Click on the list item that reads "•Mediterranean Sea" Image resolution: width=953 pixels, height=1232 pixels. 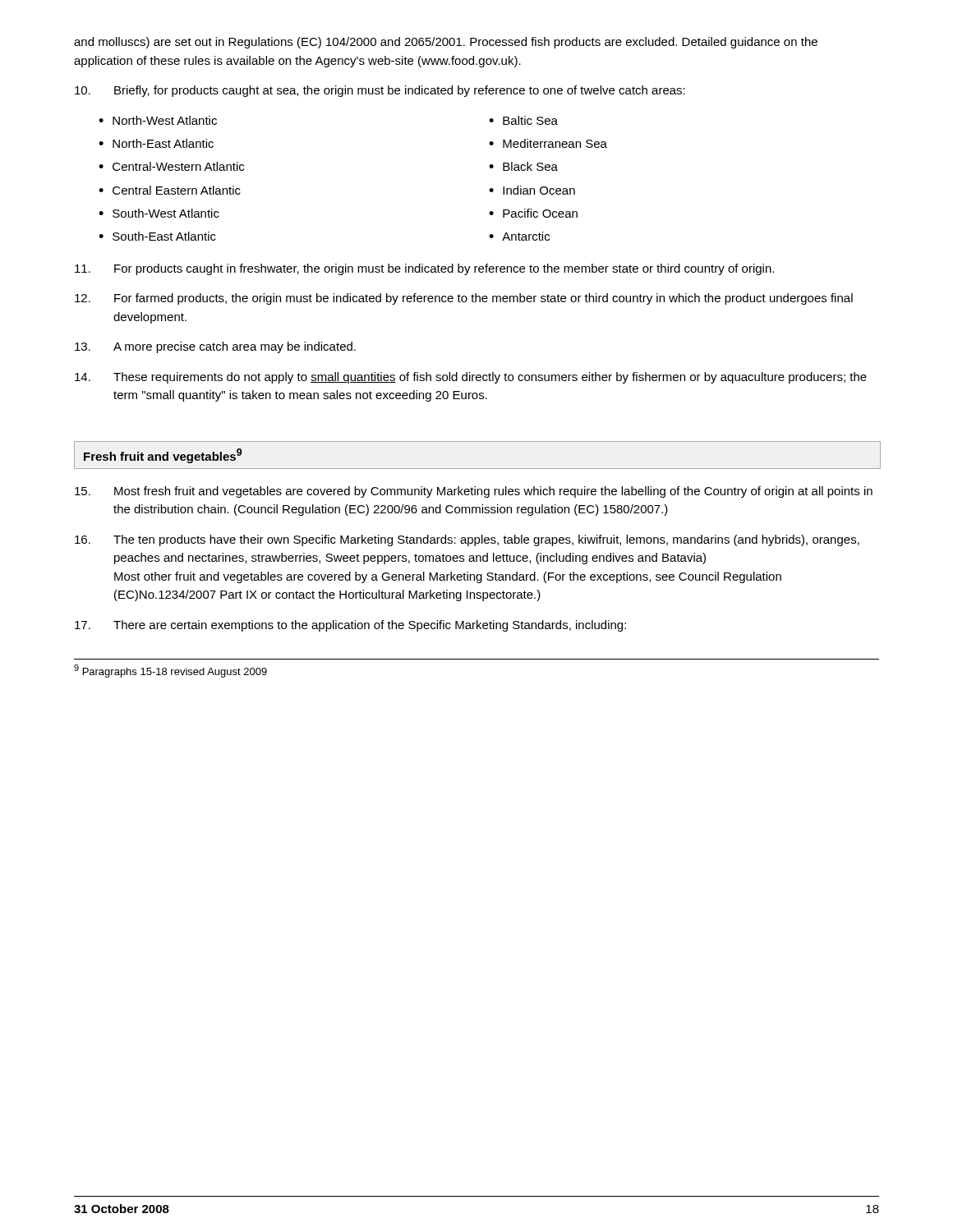tap(548, 144)
